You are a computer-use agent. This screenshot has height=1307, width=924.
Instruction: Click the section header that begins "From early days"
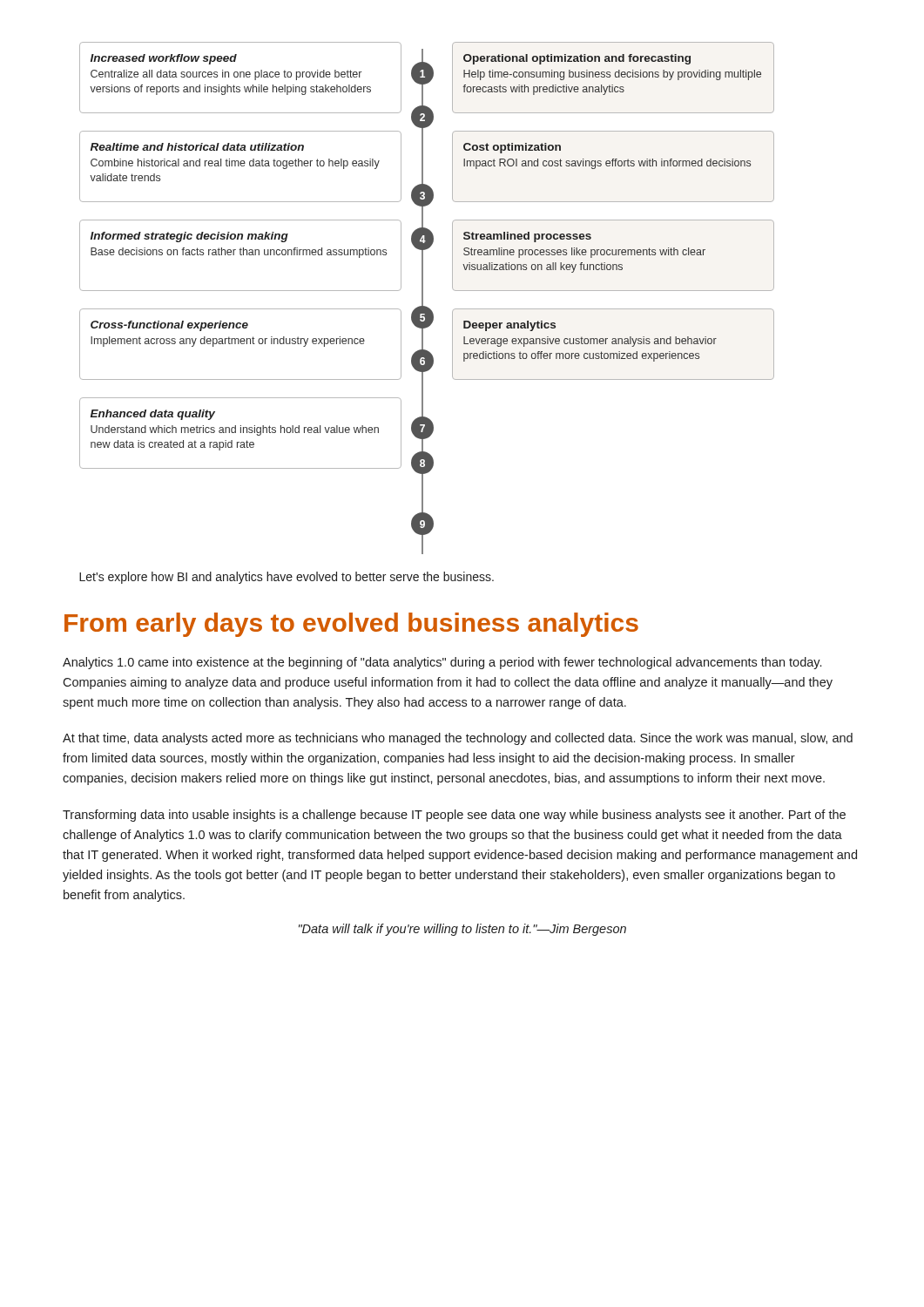coord(351,623)
